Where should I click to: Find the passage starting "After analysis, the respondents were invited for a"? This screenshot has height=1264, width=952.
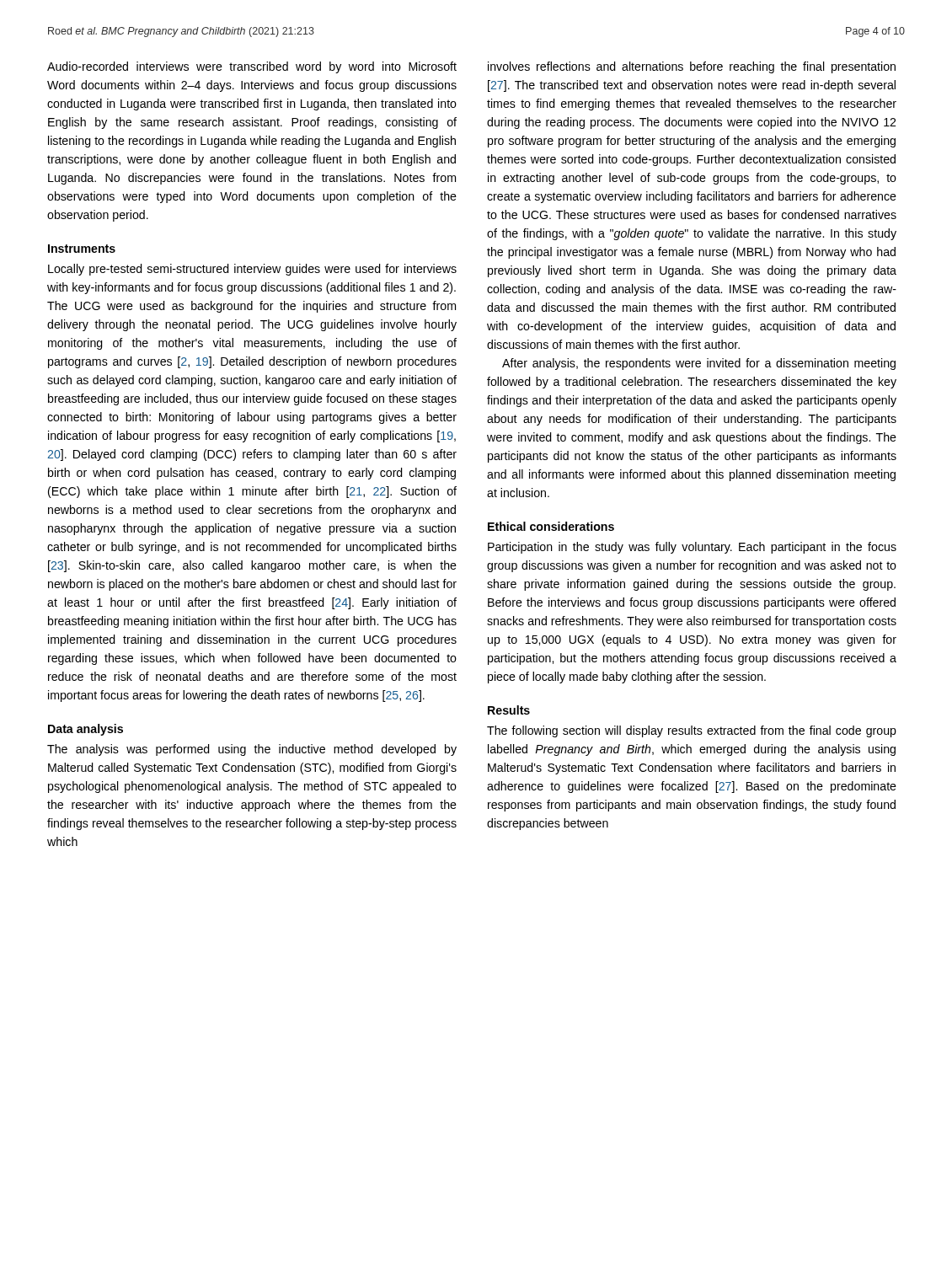pos(692,428)
